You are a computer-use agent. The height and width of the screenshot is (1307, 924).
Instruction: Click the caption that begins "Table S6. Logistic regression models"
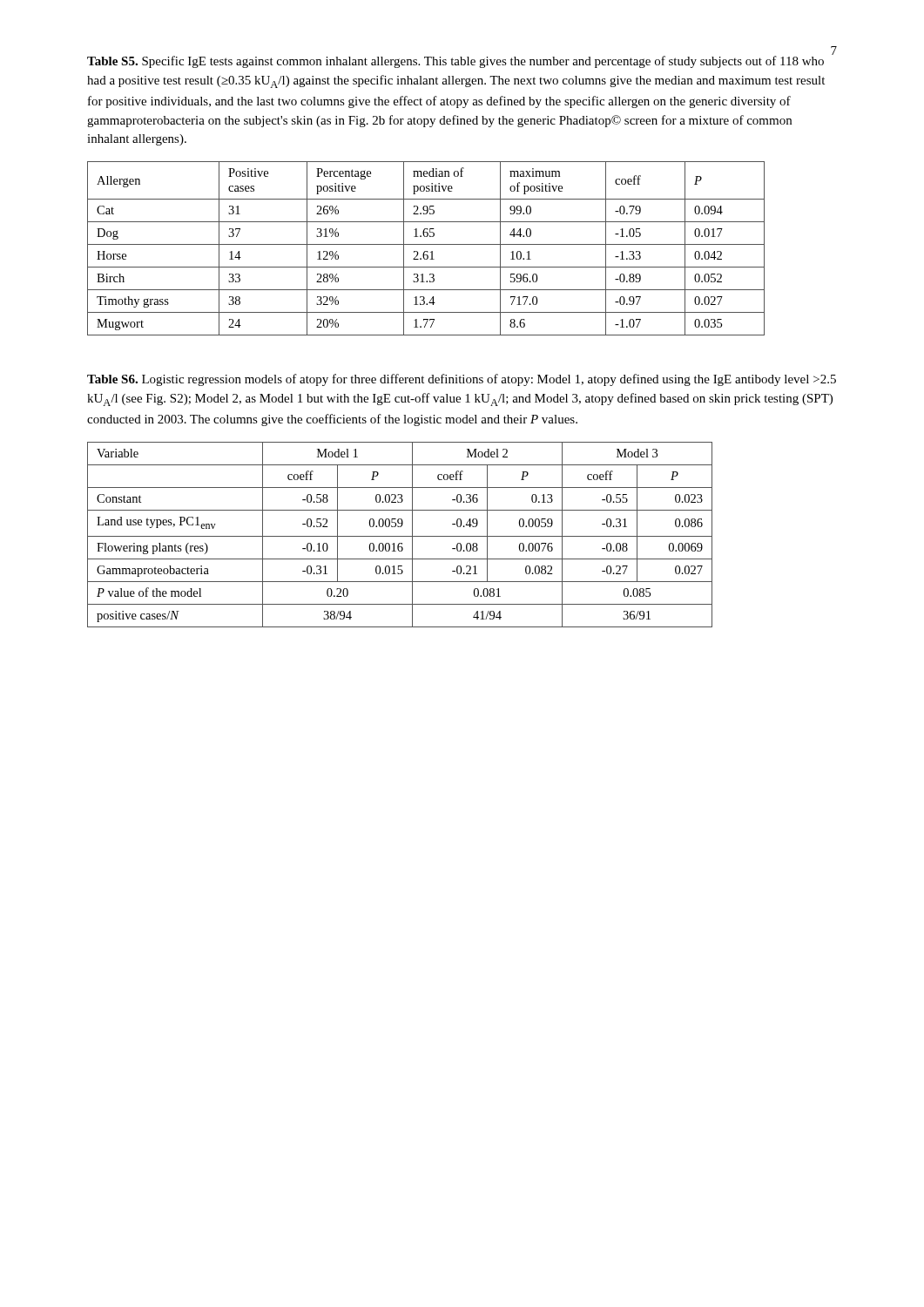coord(462,399)
